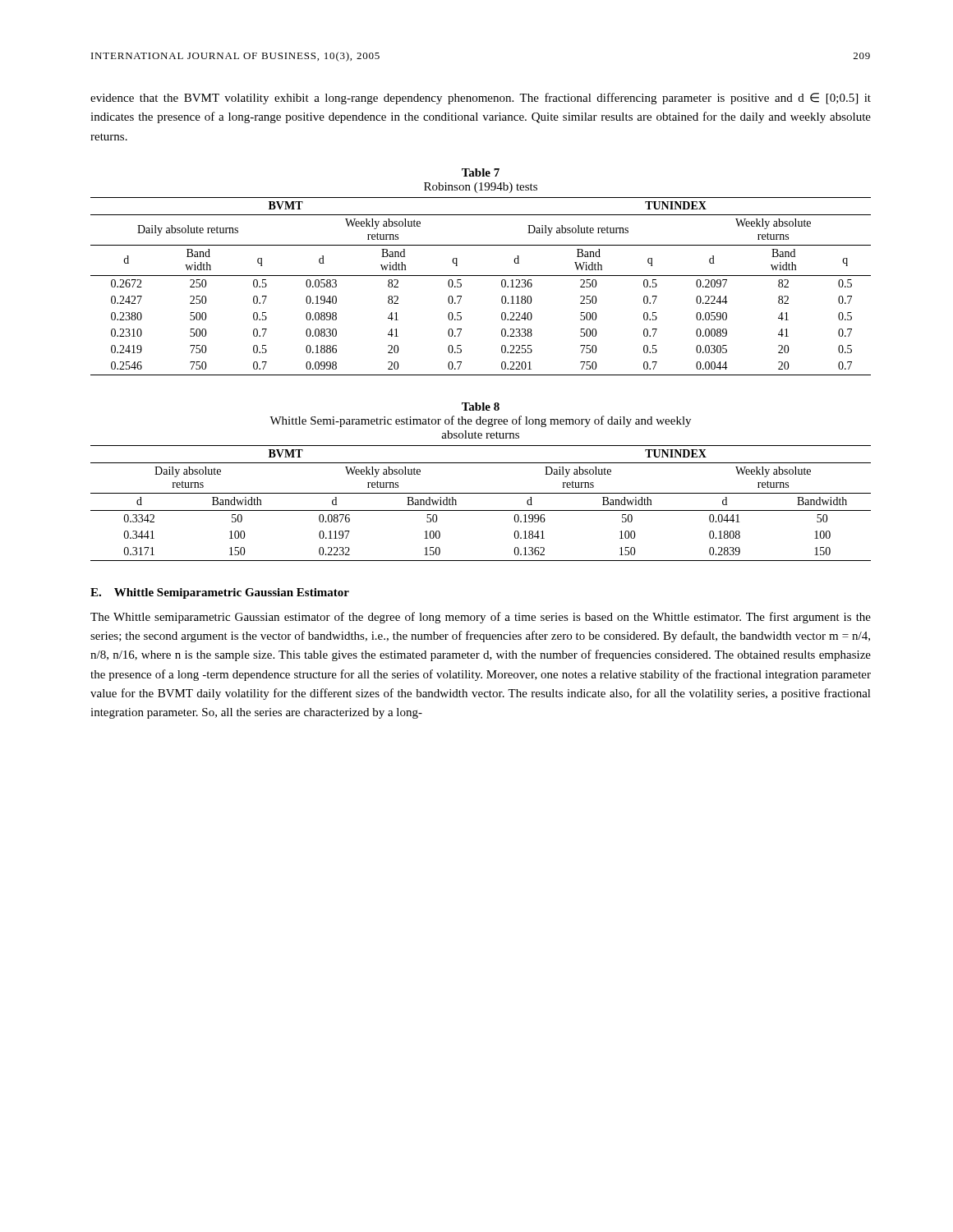Click on the text block with the text "The Whittle semiparametric Gaussian estimator of the"

point(481,664)
